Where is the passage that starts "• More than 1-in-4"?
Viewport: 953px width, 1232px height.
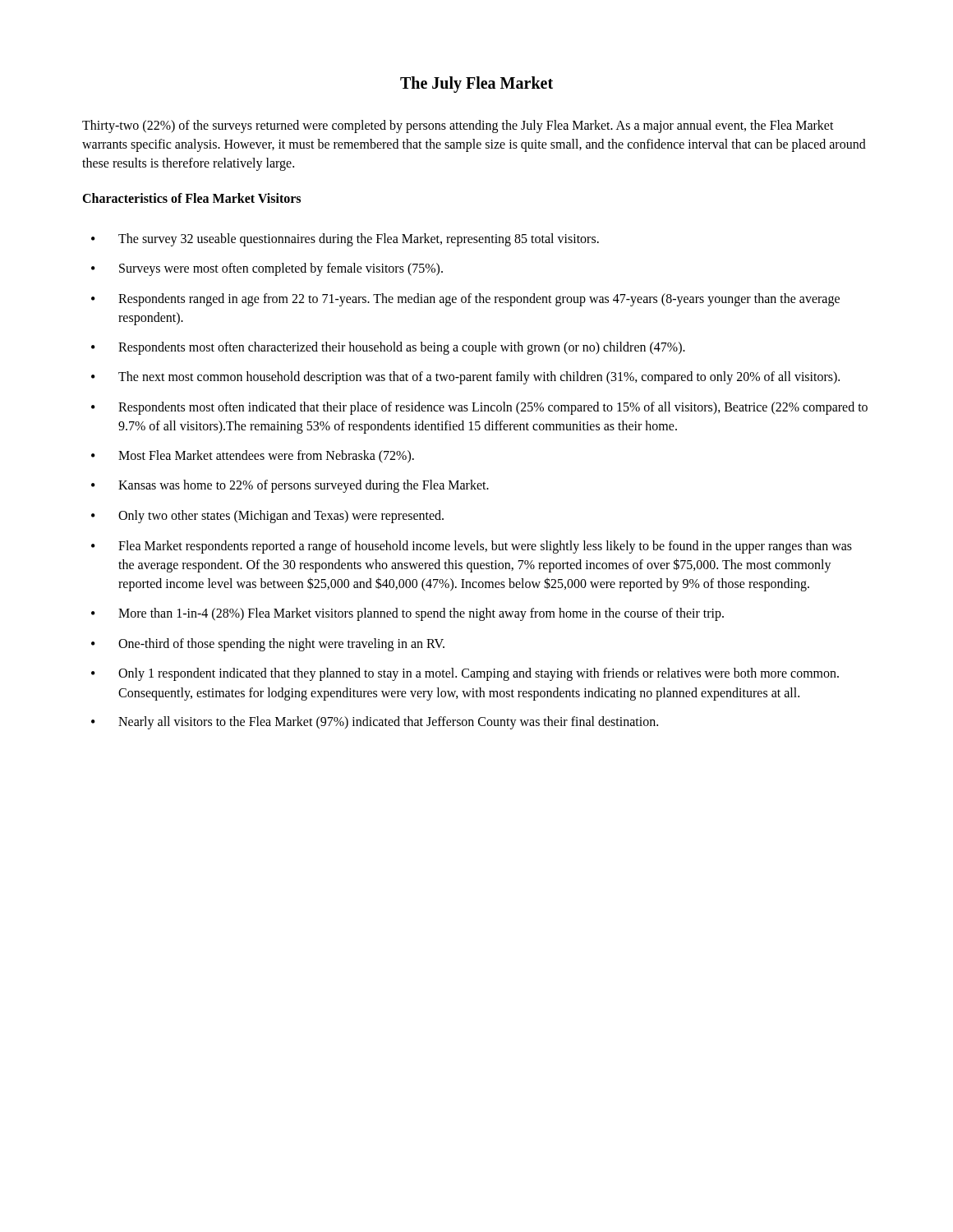click(x=481, y=614)
